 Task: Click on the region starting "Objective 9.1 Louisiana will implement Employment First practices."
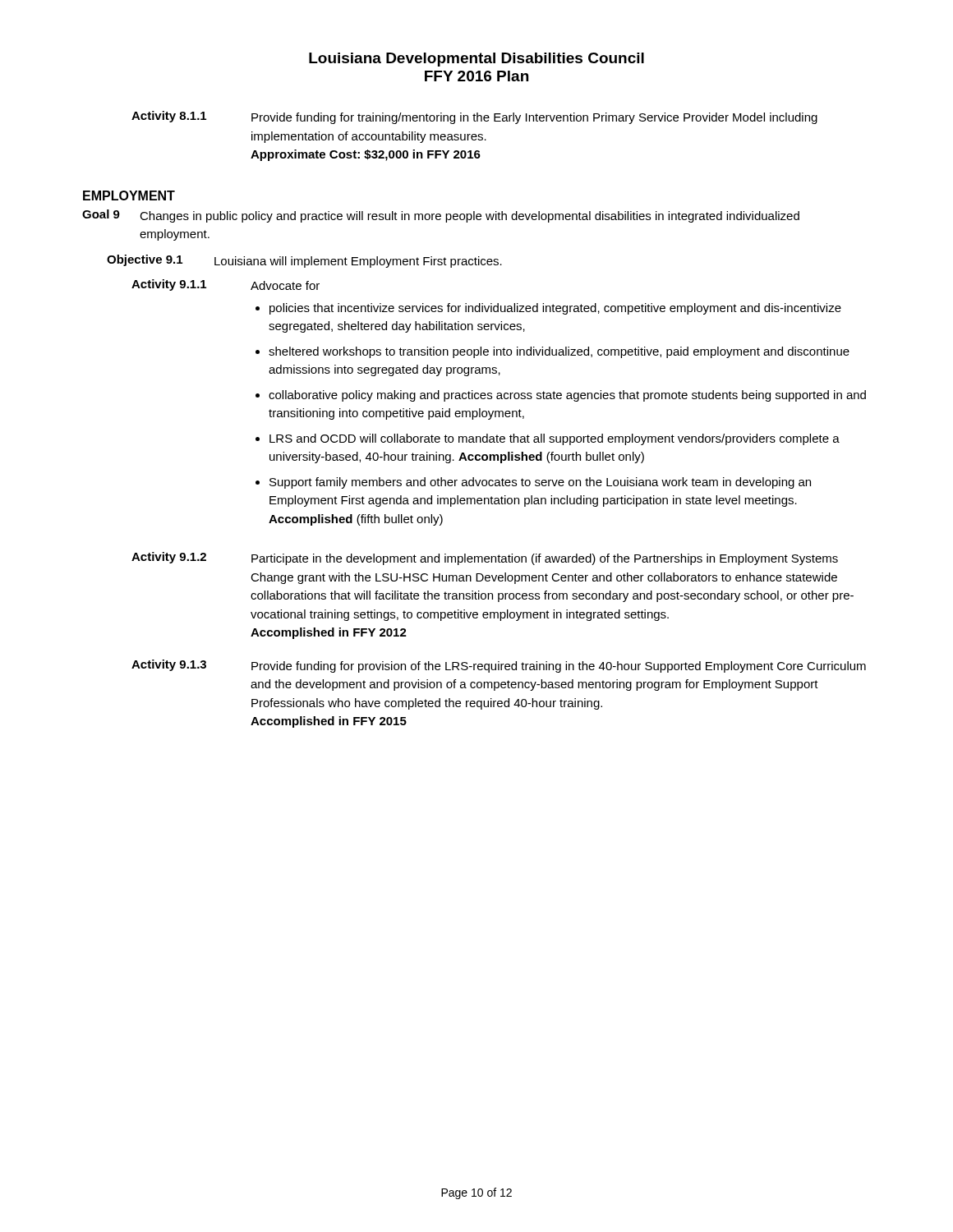pyautogui.click(x=305, y=261)
